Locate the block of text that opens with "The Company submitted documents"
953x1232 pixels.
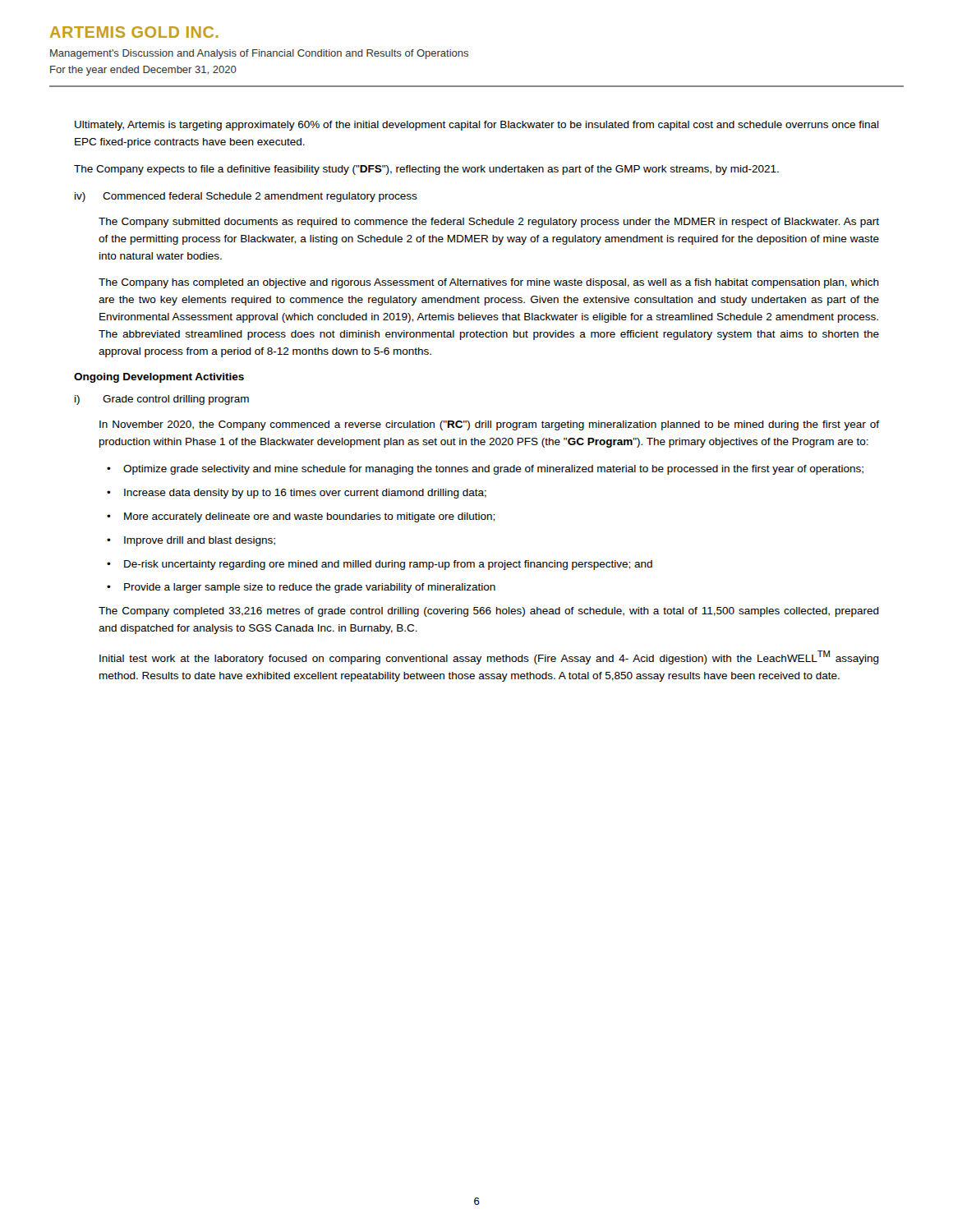[489, 238]
